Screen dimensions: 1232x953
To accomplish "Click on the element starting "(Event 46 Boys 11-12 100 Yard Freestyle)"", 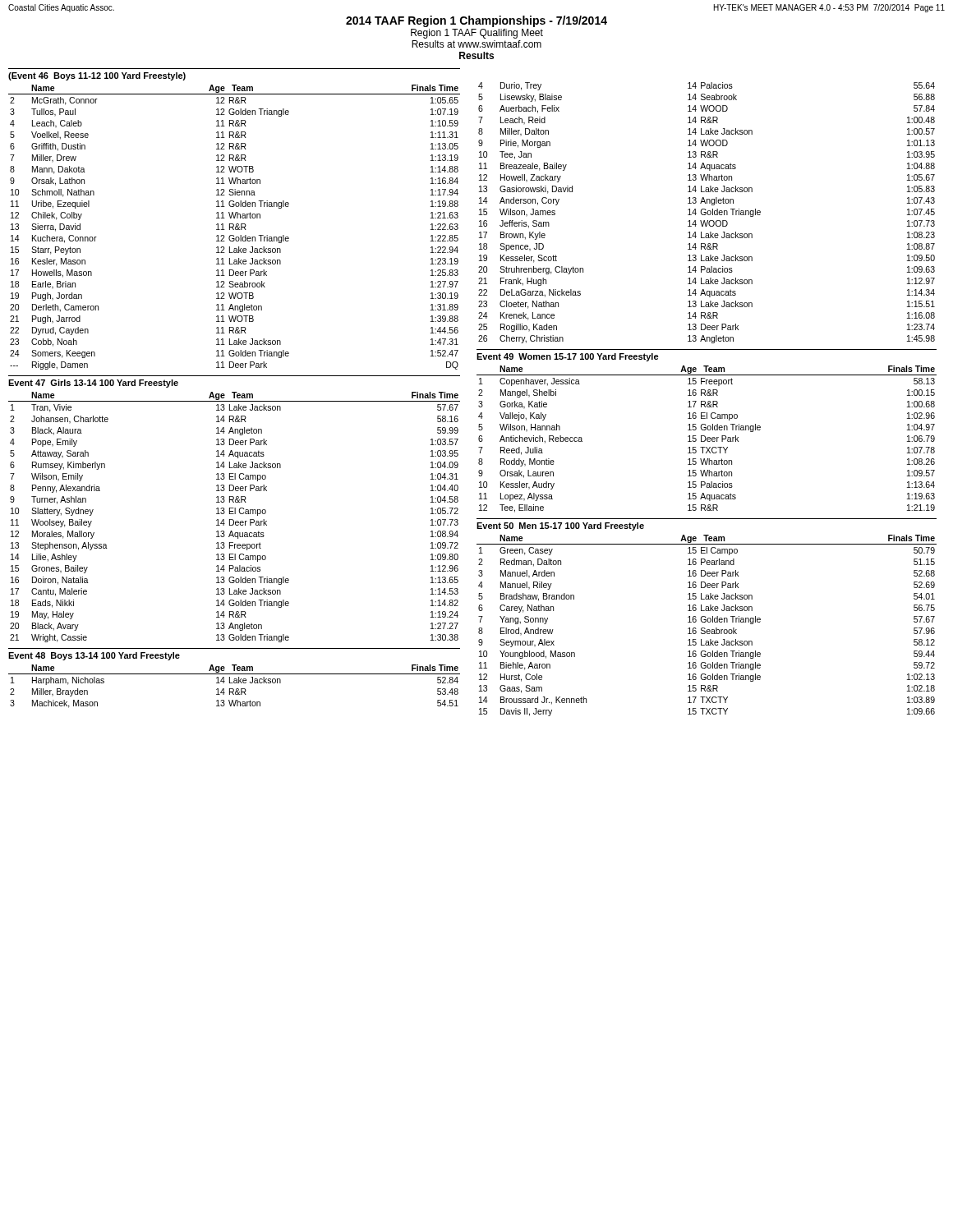I will [97, 76].
